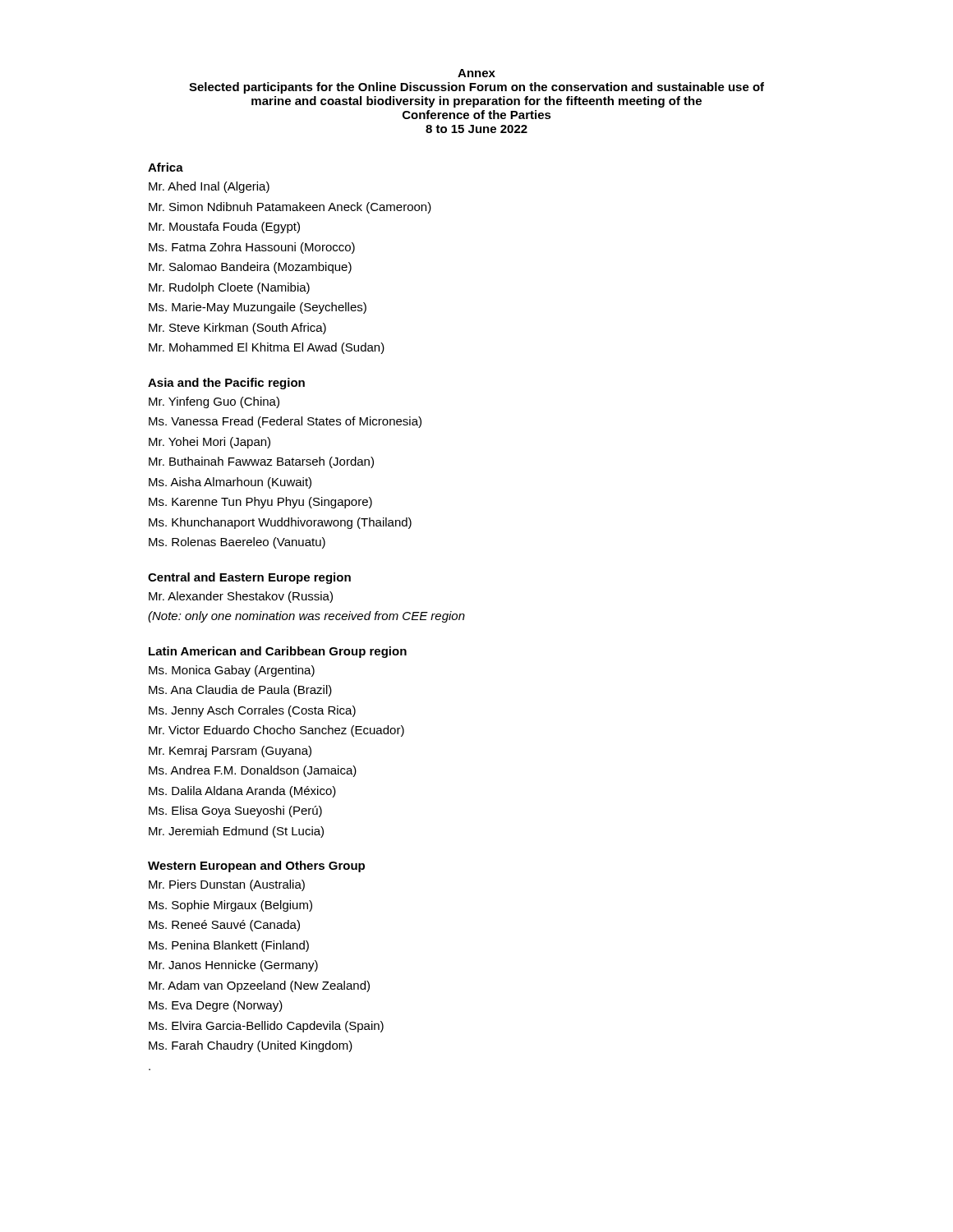Image resolution: width=953 pixels, height=1232 pixels.
Task: Click on the element starting "Mr. Moustafa Fouda (Egypt)"
Action: pos(224,226)
